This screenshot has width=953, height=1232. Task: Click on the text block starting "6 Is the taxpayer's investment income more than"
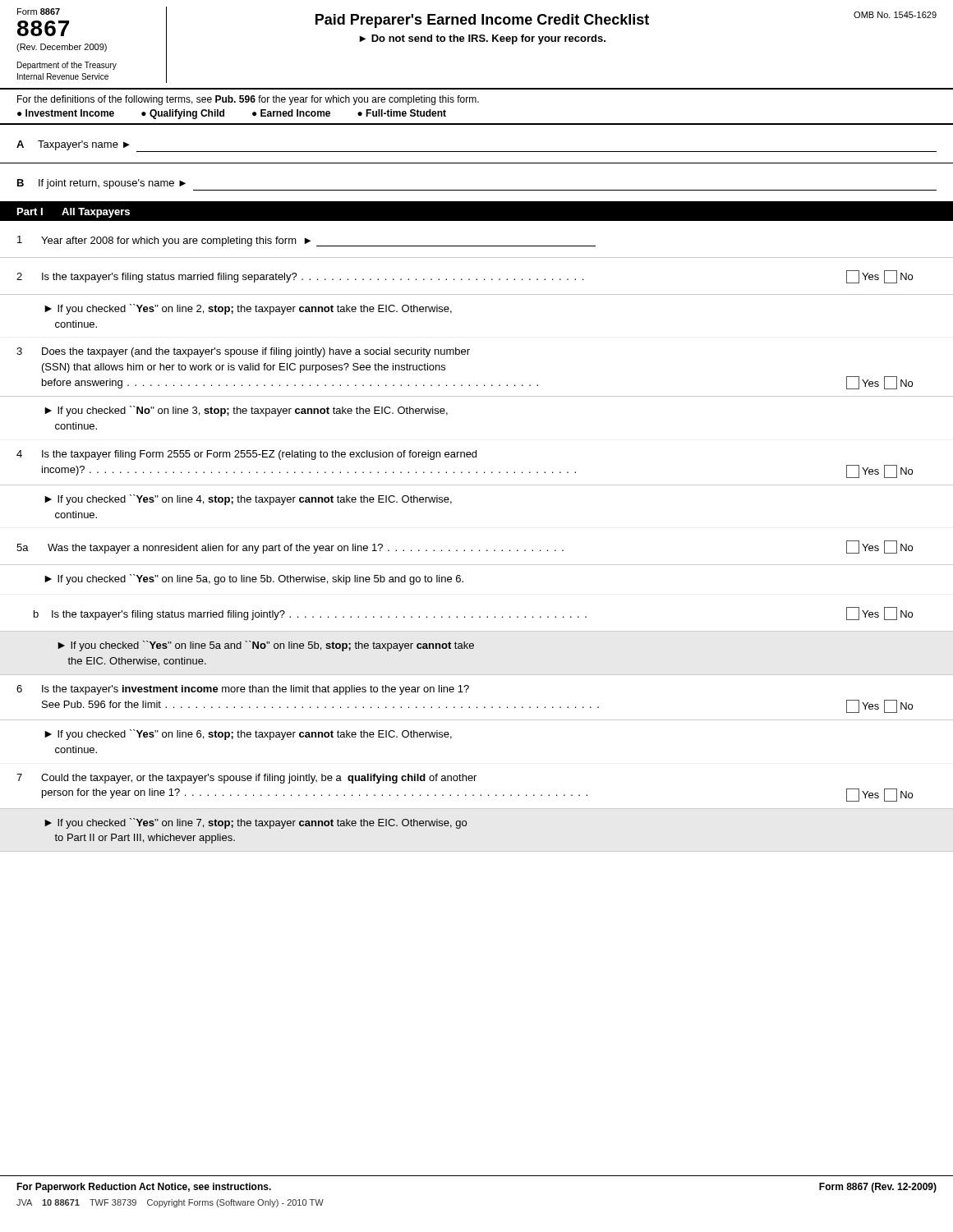[x=476, y=698]
